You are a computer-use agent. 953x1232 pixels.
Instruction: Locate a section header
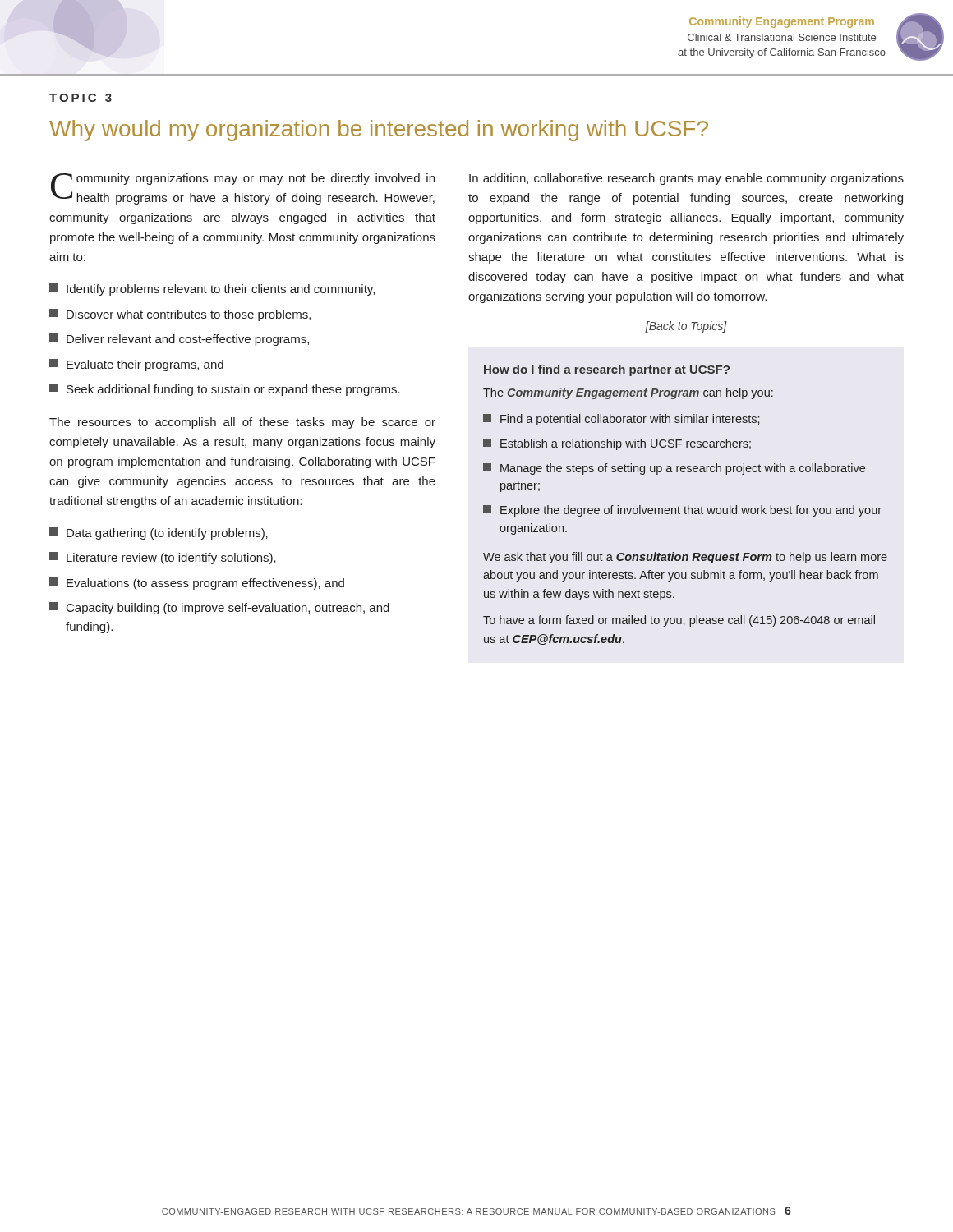tap(82, 97)
